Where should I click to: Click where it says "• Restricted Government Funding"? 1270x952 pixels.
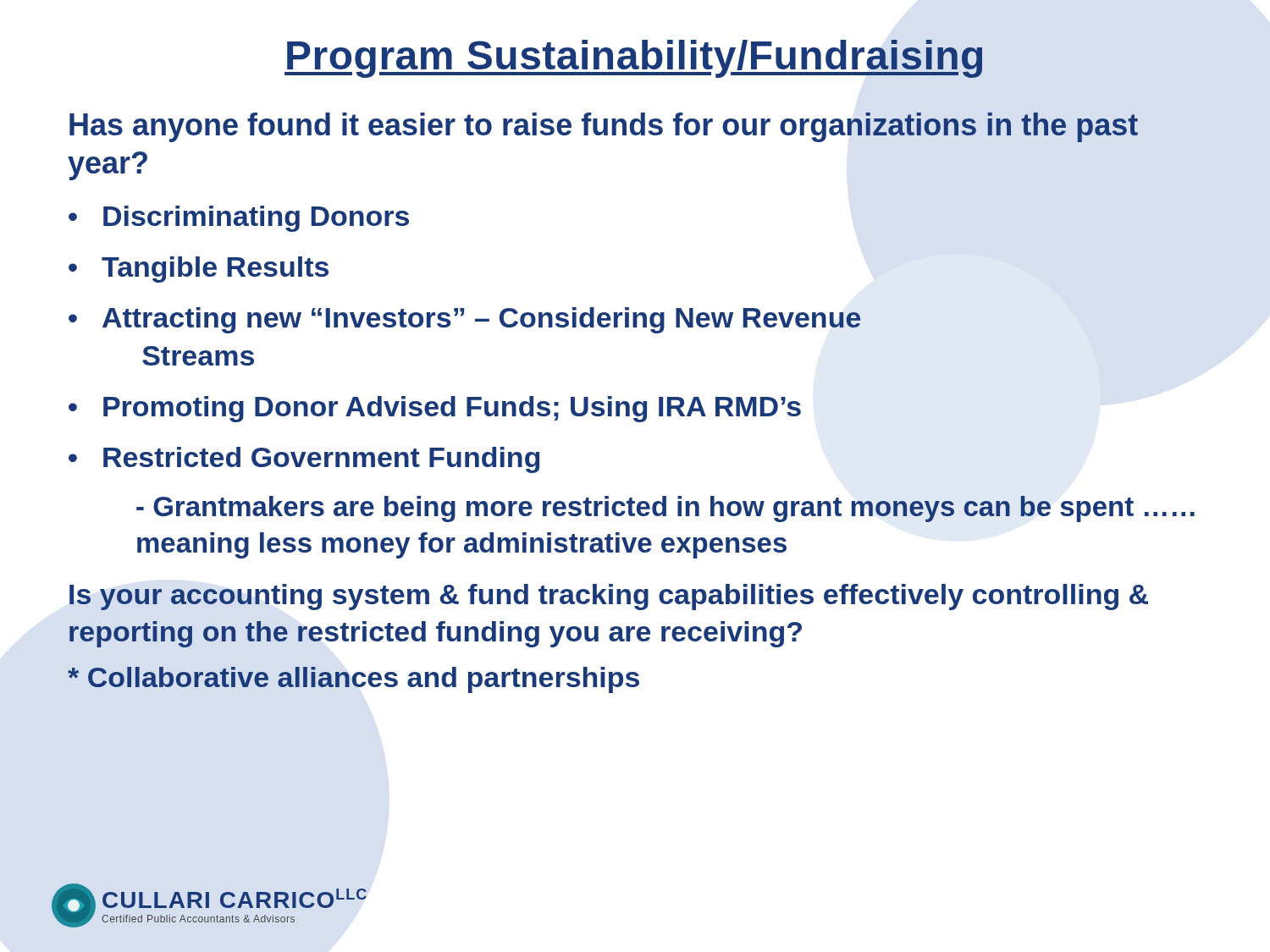[x=305, y=457]
